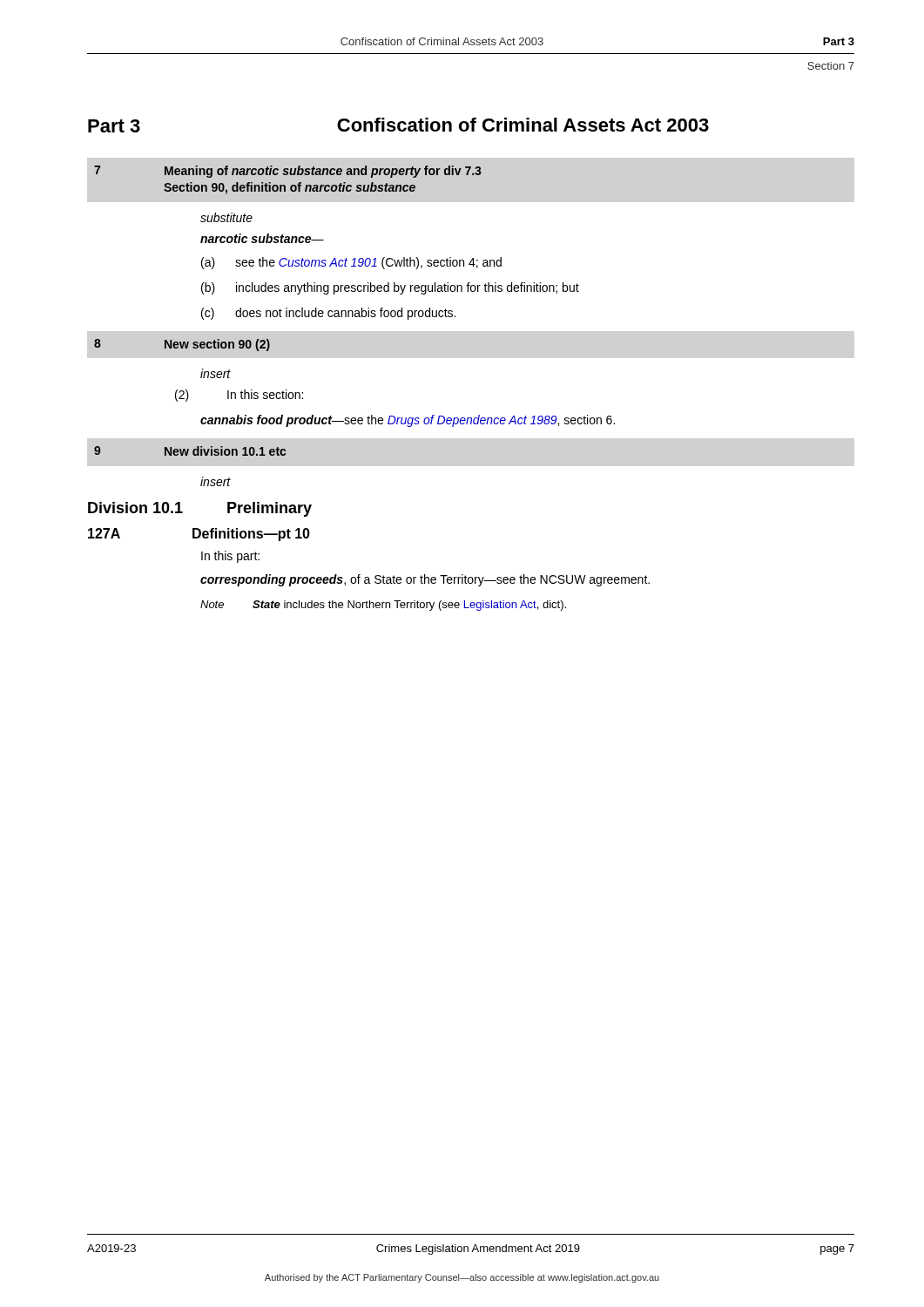Select the text containing "(2) In this section:"
924x1307 pixels.
click(239, 395)
